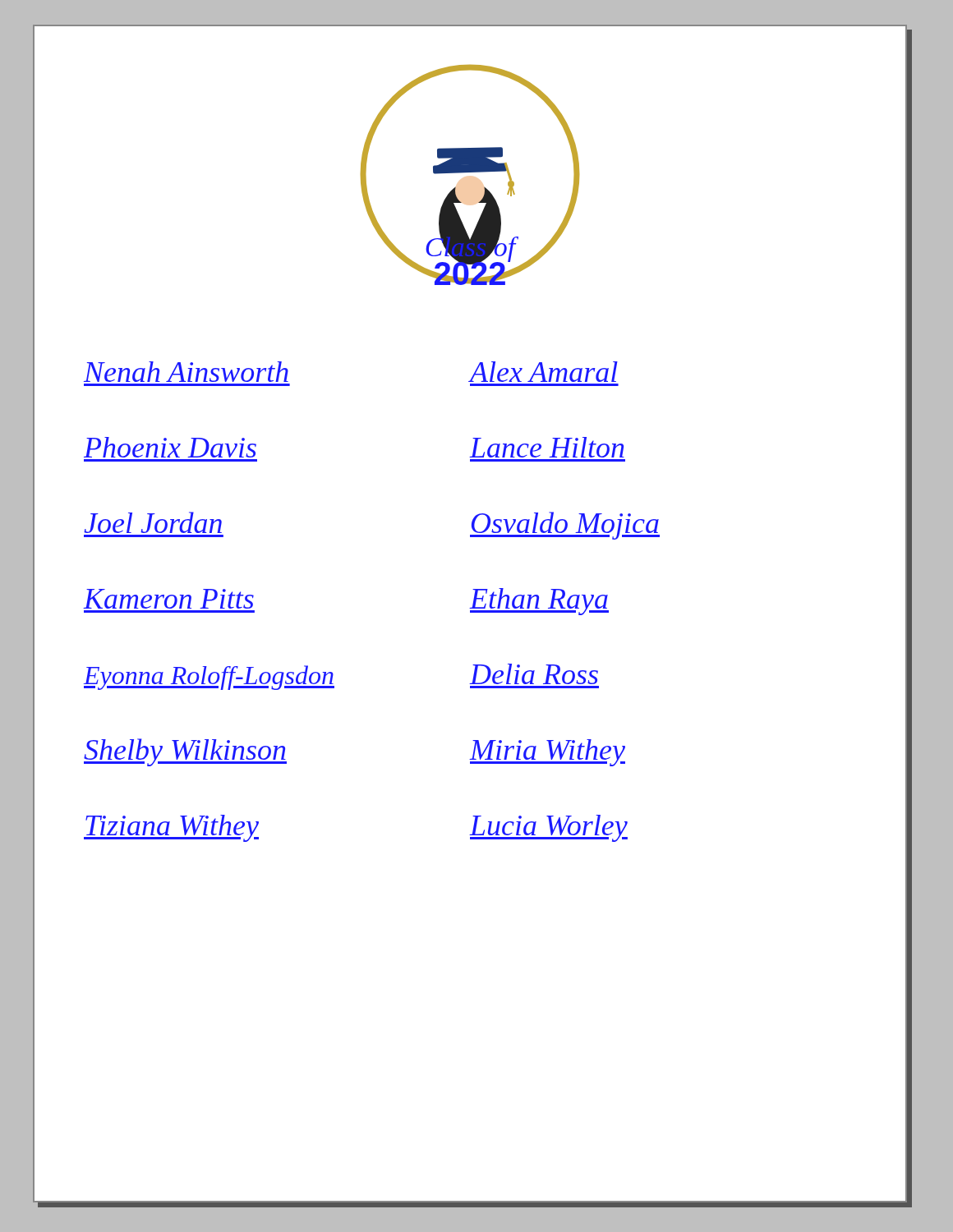
Task: Click where it says "Lucia Worley"
Action: pos(549,825)
